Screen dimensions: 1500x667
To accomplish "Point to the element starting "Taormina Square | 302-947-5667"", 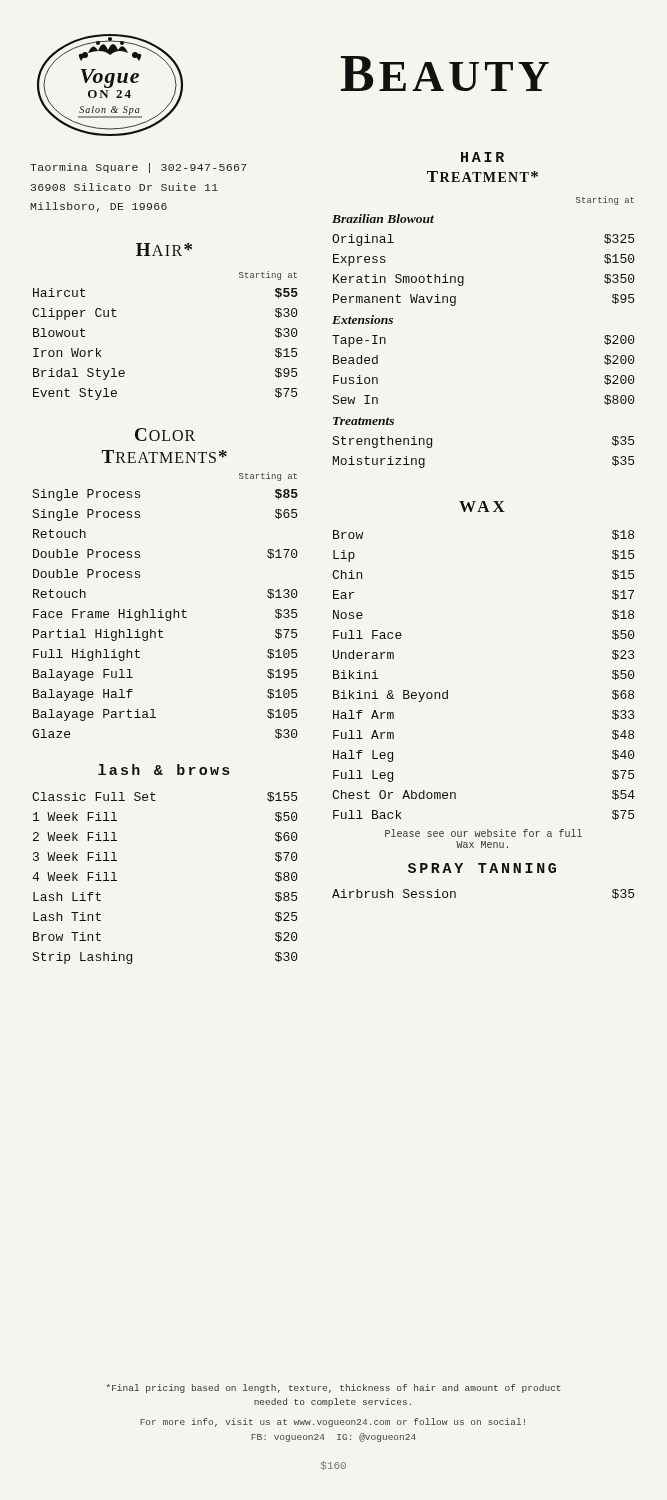I will point(139,187).
